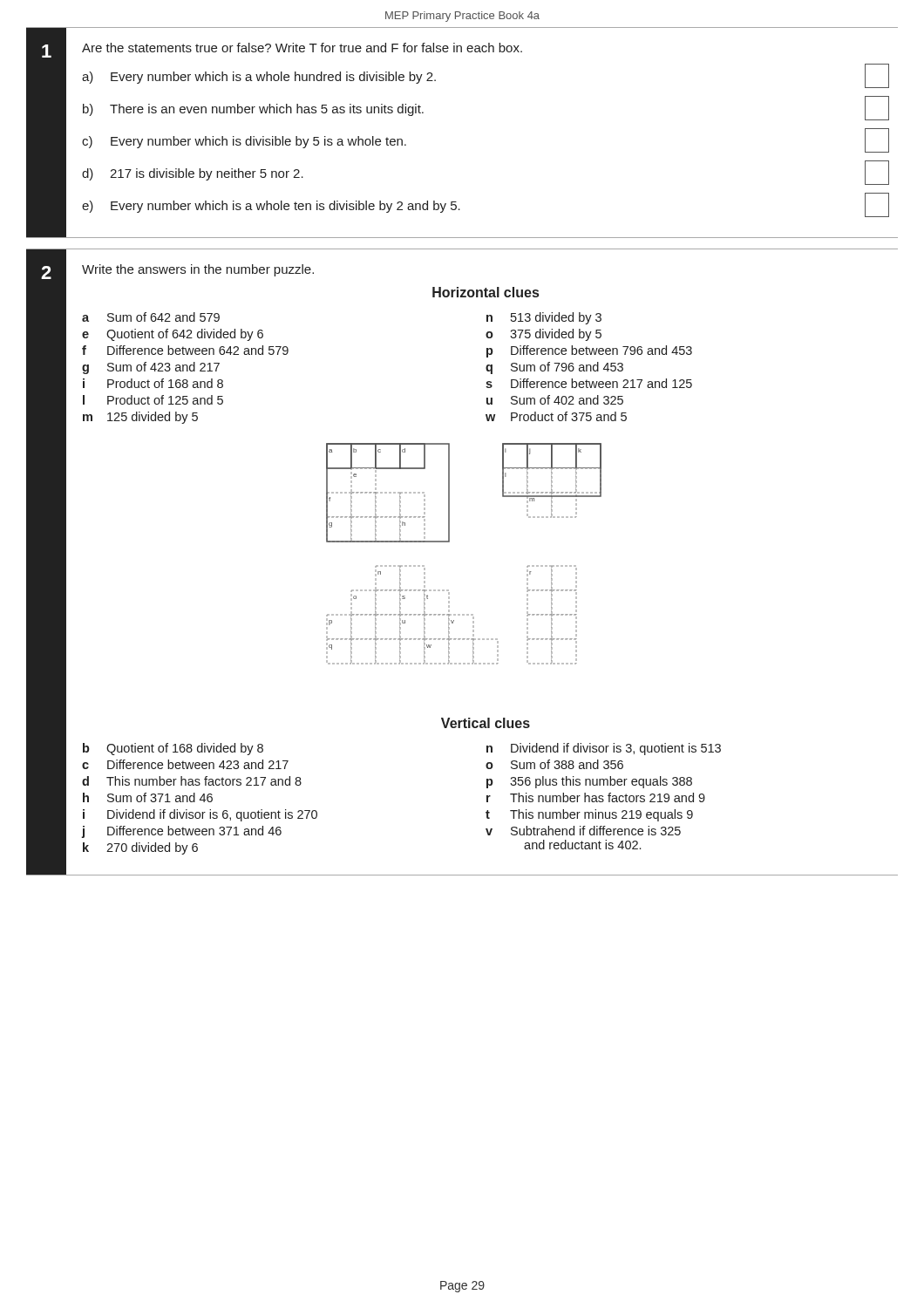
Task: Point to the passage starting "aSum of 642 and 579"
Action: (151, 317)
